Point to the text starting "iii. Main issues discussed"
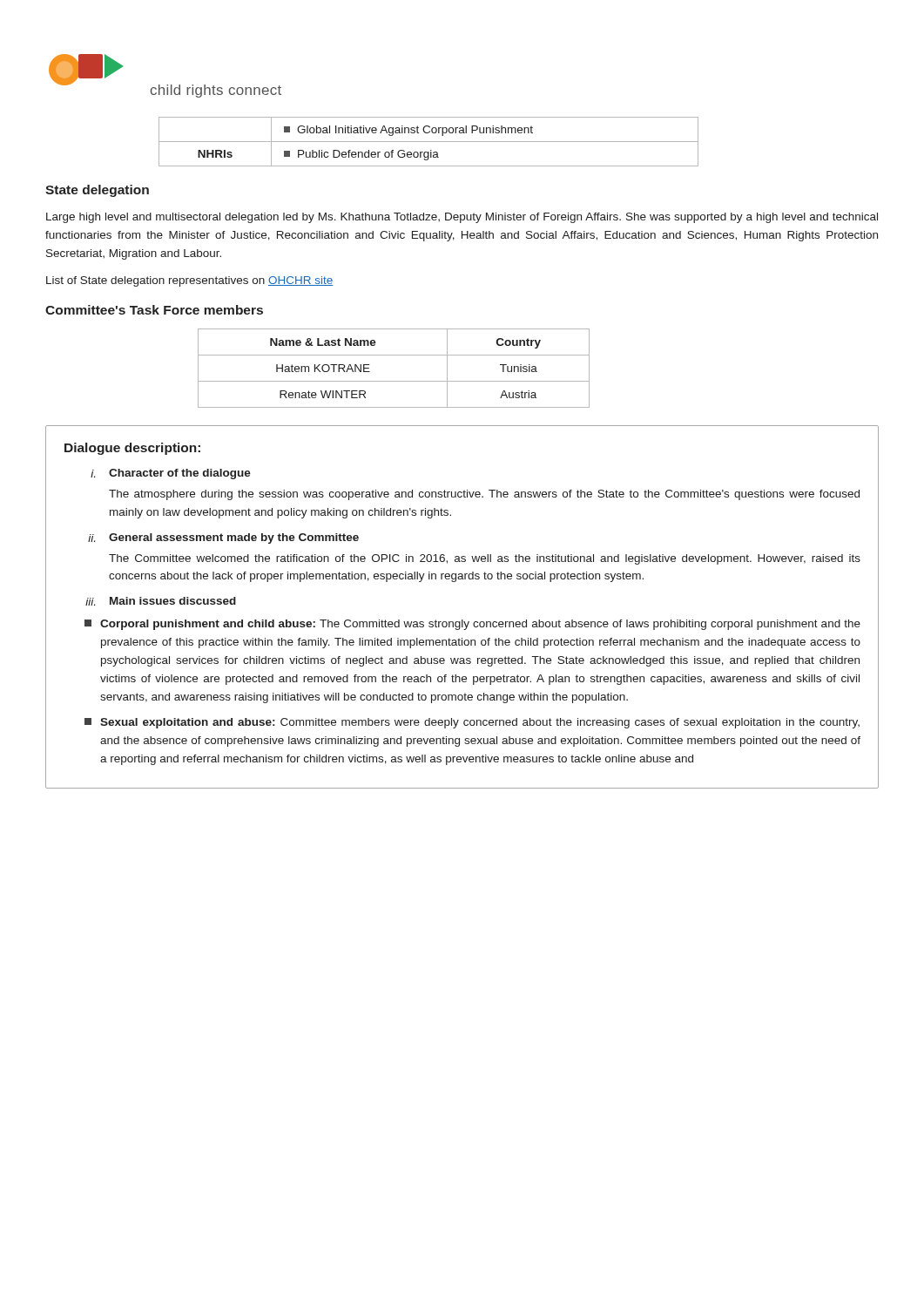The image size is (924, 1307). [150, 602]
